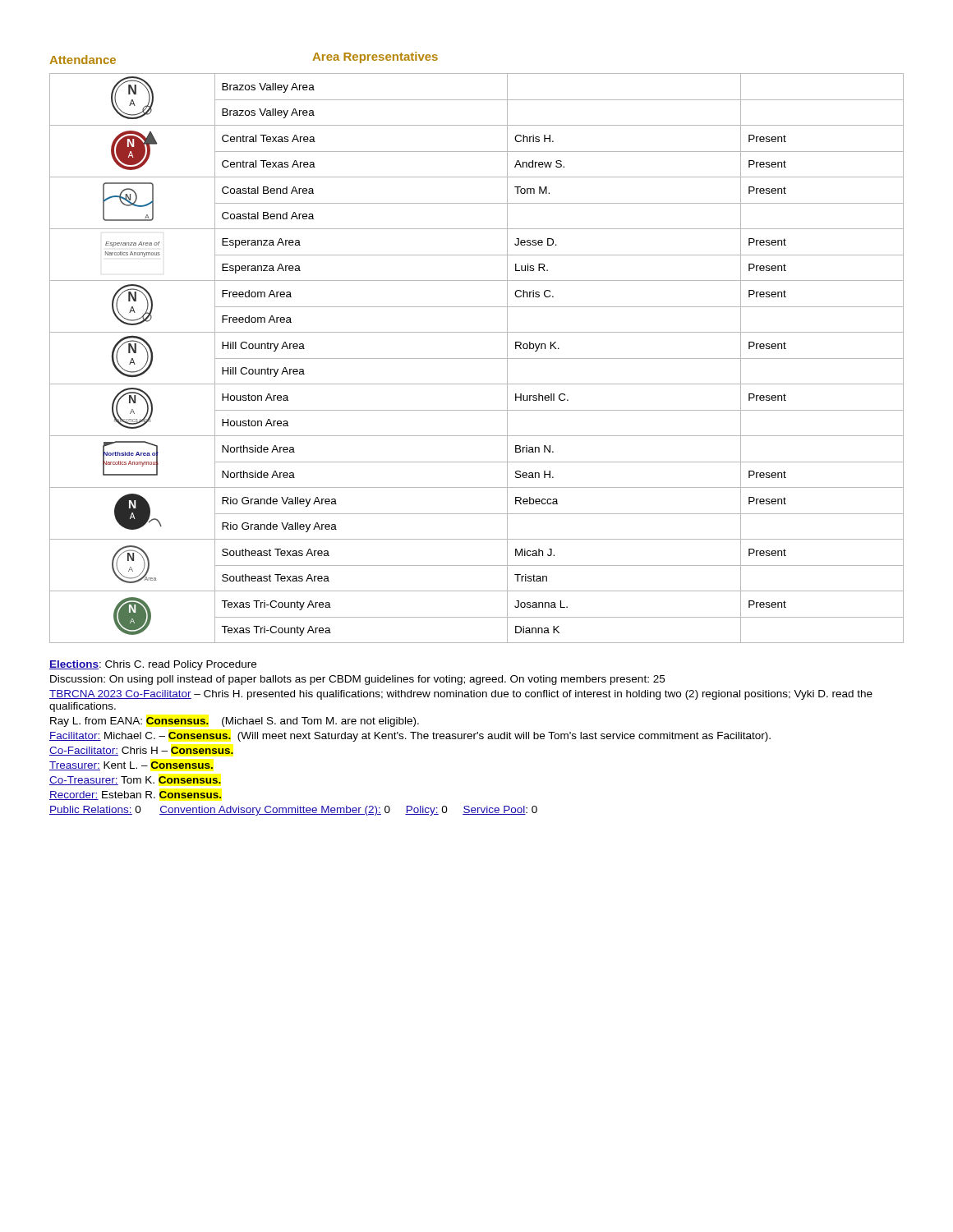This screenshot has width=953, height=1232.
Task: Select the text that says "Recorder: Esteban R. Consensus."
Action: (136, 795)
